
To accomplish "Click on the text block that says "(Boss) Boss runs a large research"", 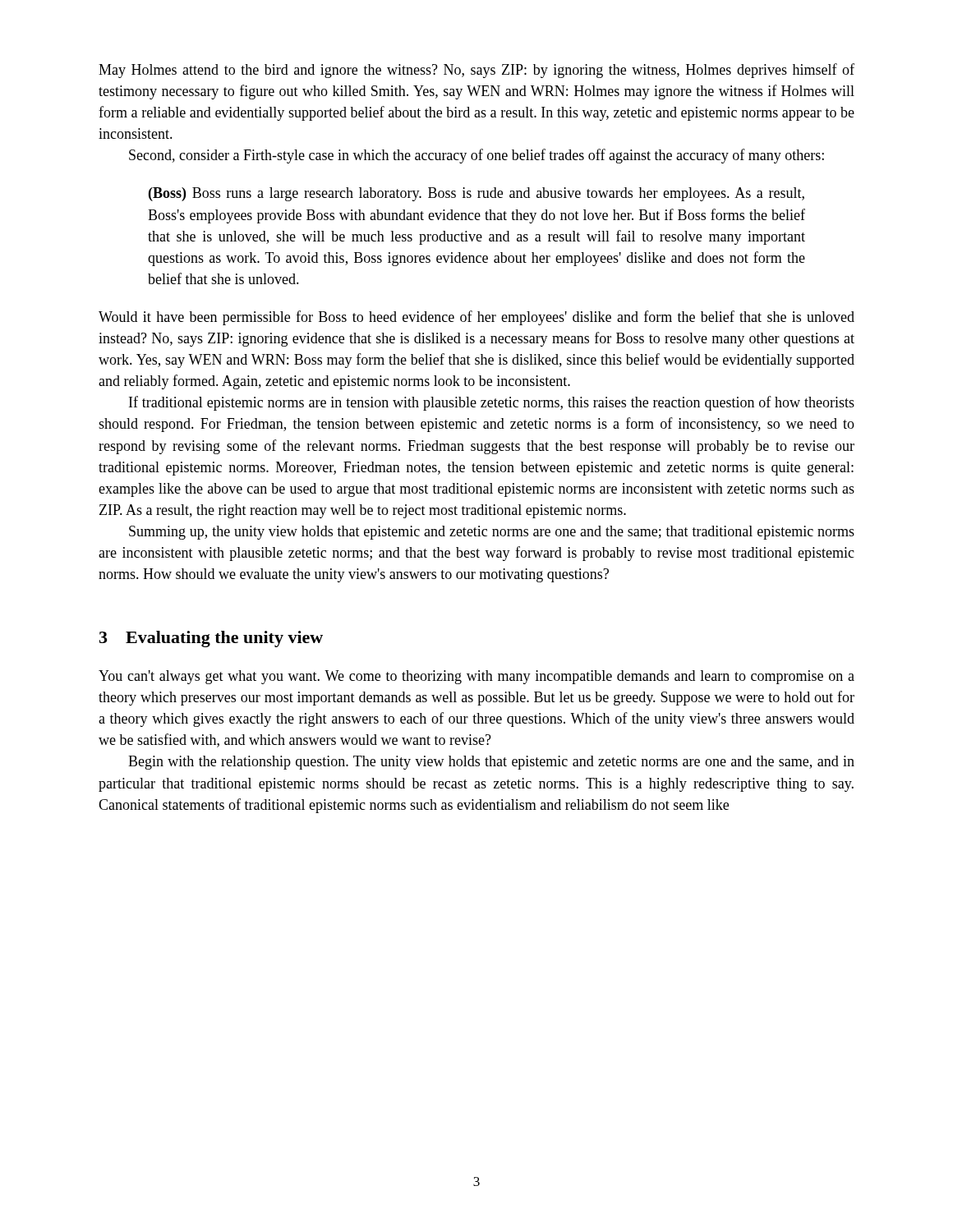I will (x=476, y=236).
